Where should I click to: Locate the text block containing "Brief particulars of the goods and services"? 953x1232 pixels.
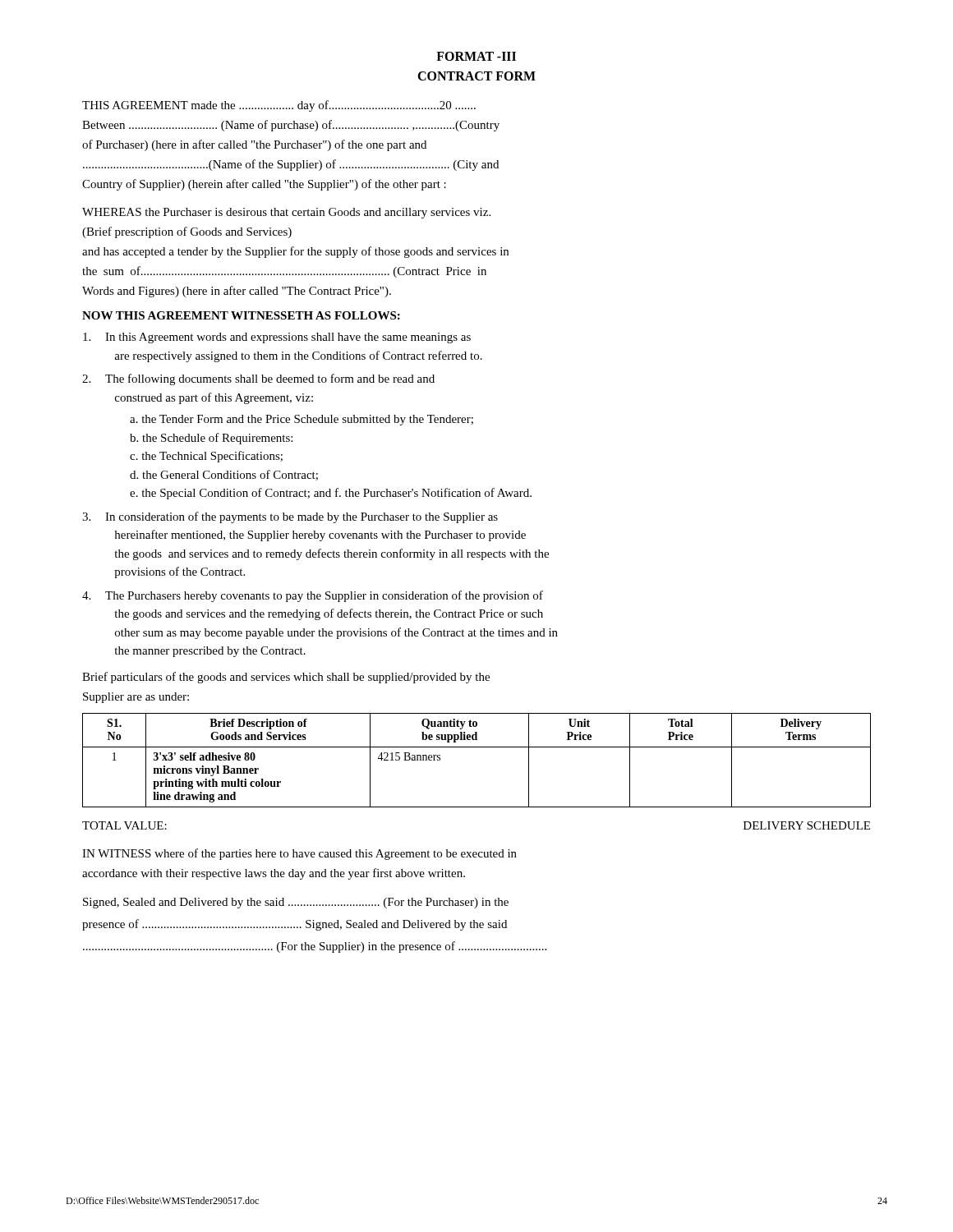coord(286,686)
